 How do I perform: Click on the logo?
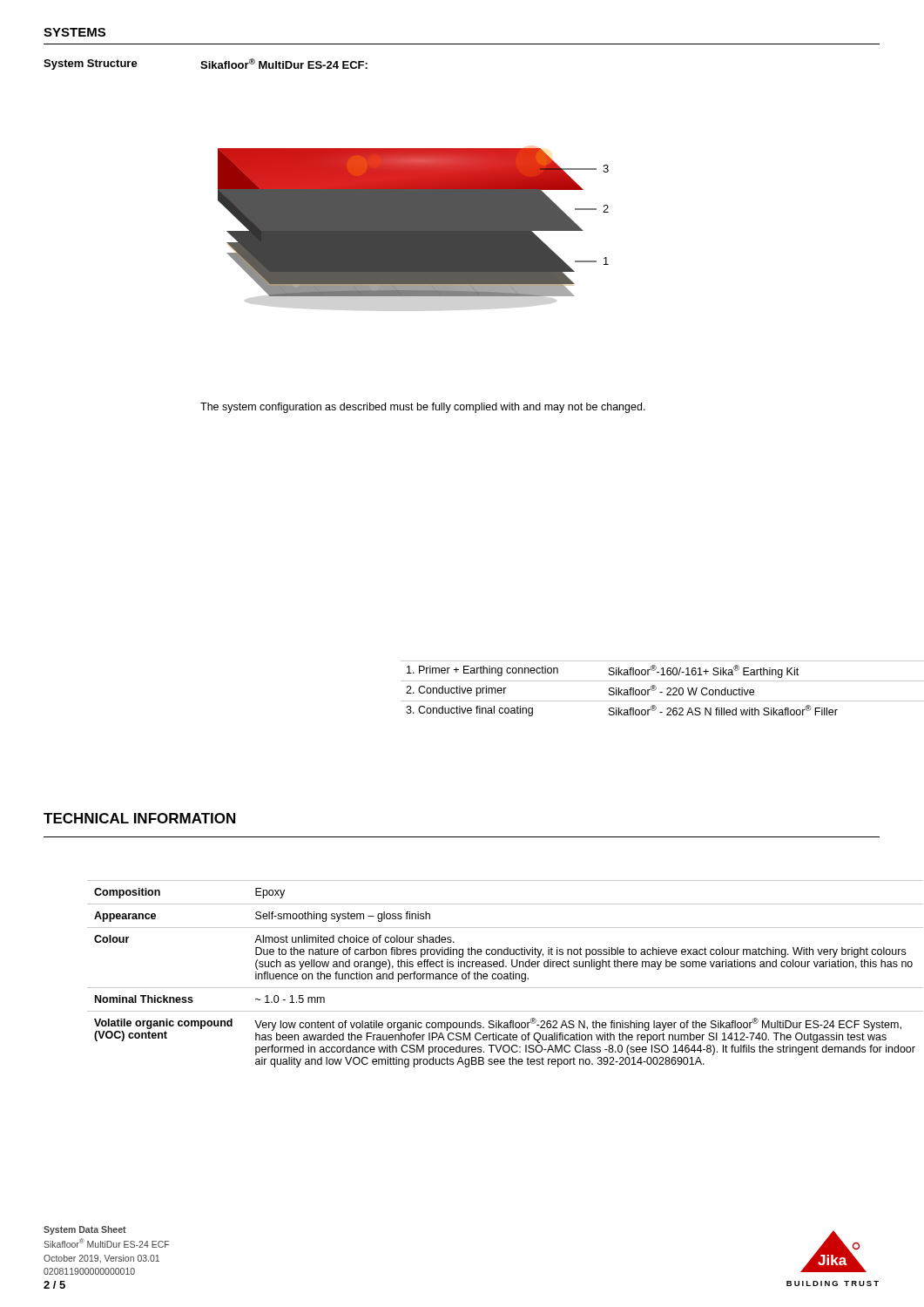833,1258
